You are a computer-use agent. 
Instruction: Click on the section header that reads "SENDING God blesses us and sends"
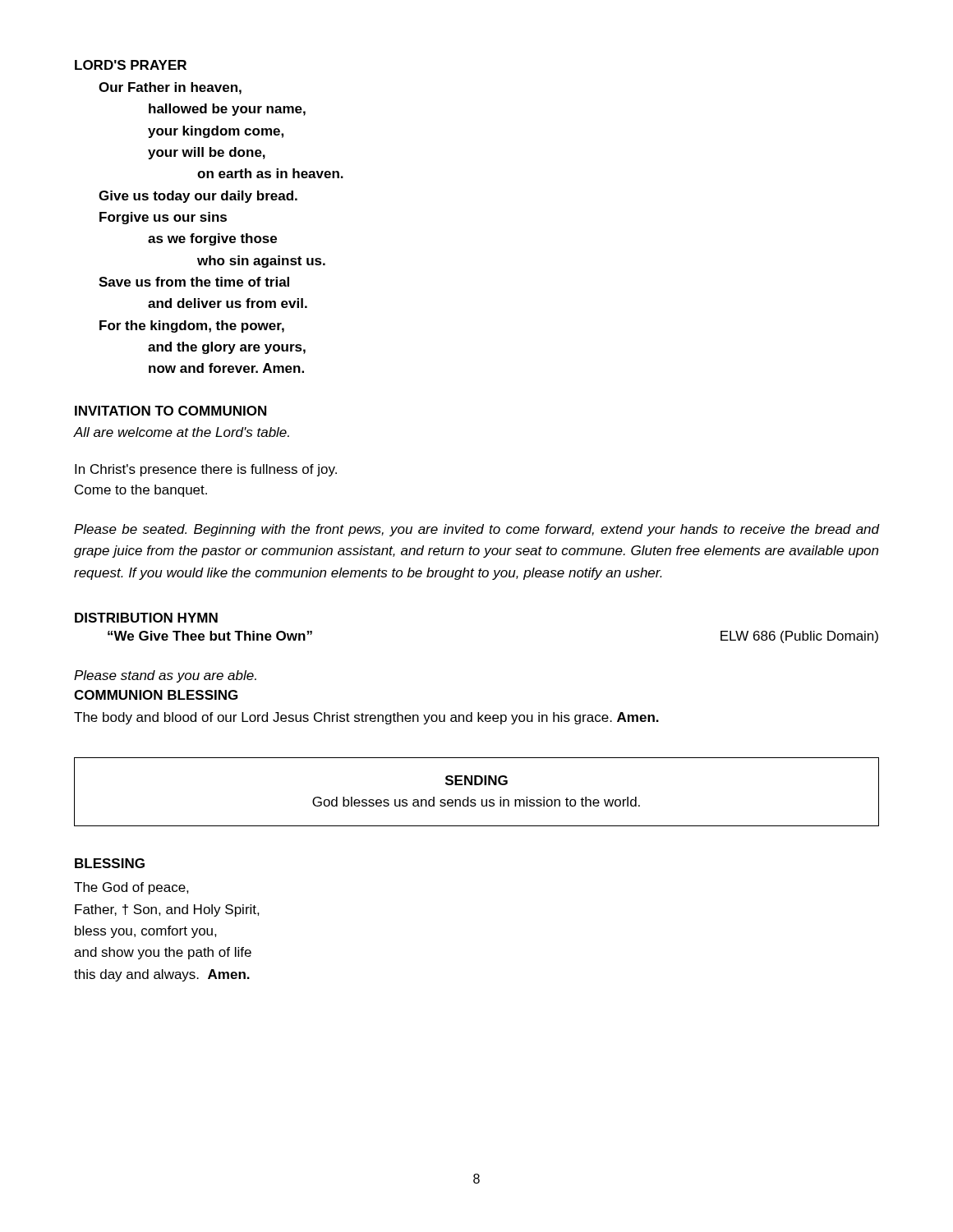(476, 792)
